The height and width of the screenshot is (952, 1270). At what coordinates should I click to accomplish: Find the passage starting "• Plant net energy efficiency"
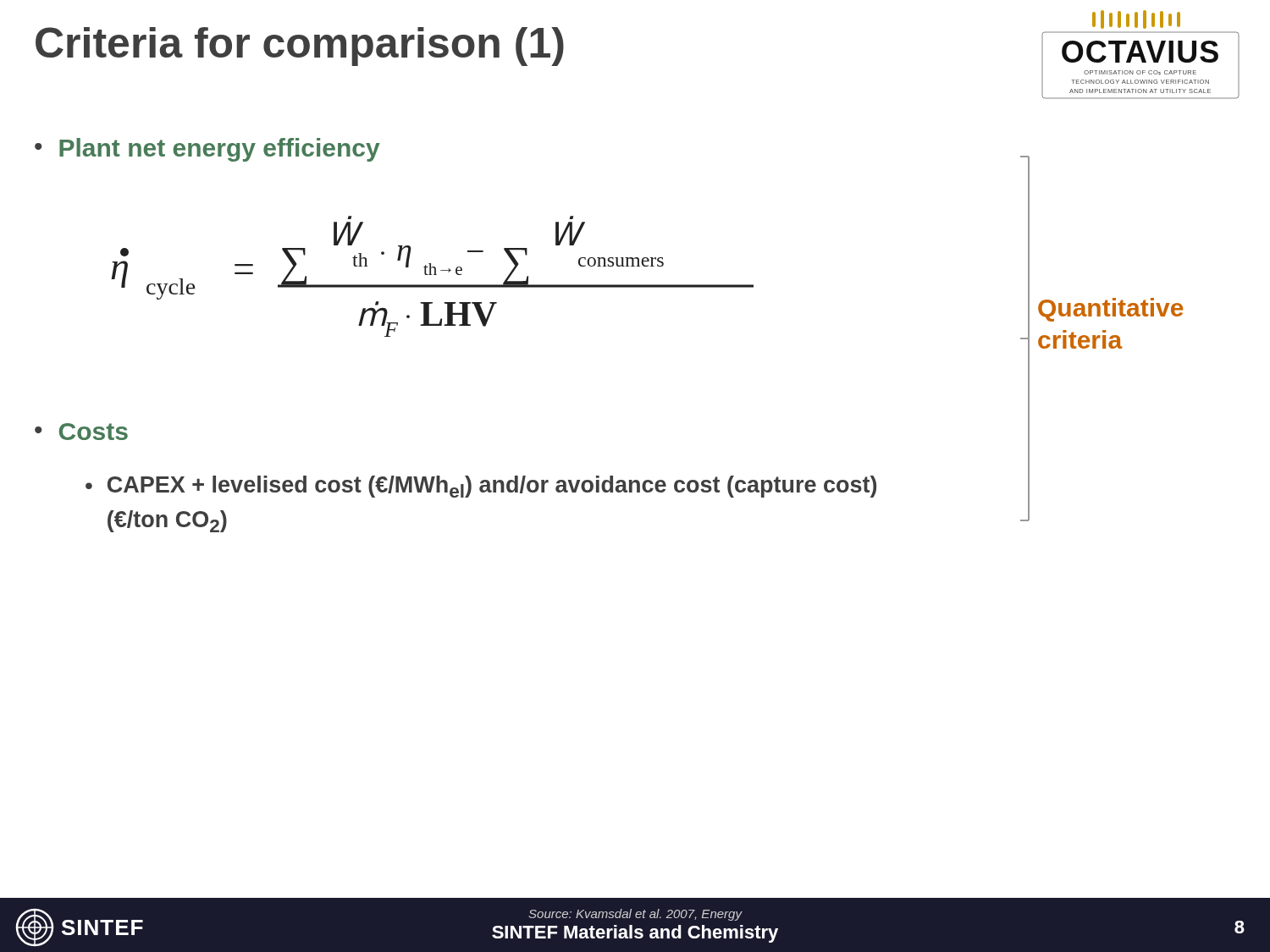(207, 148)
